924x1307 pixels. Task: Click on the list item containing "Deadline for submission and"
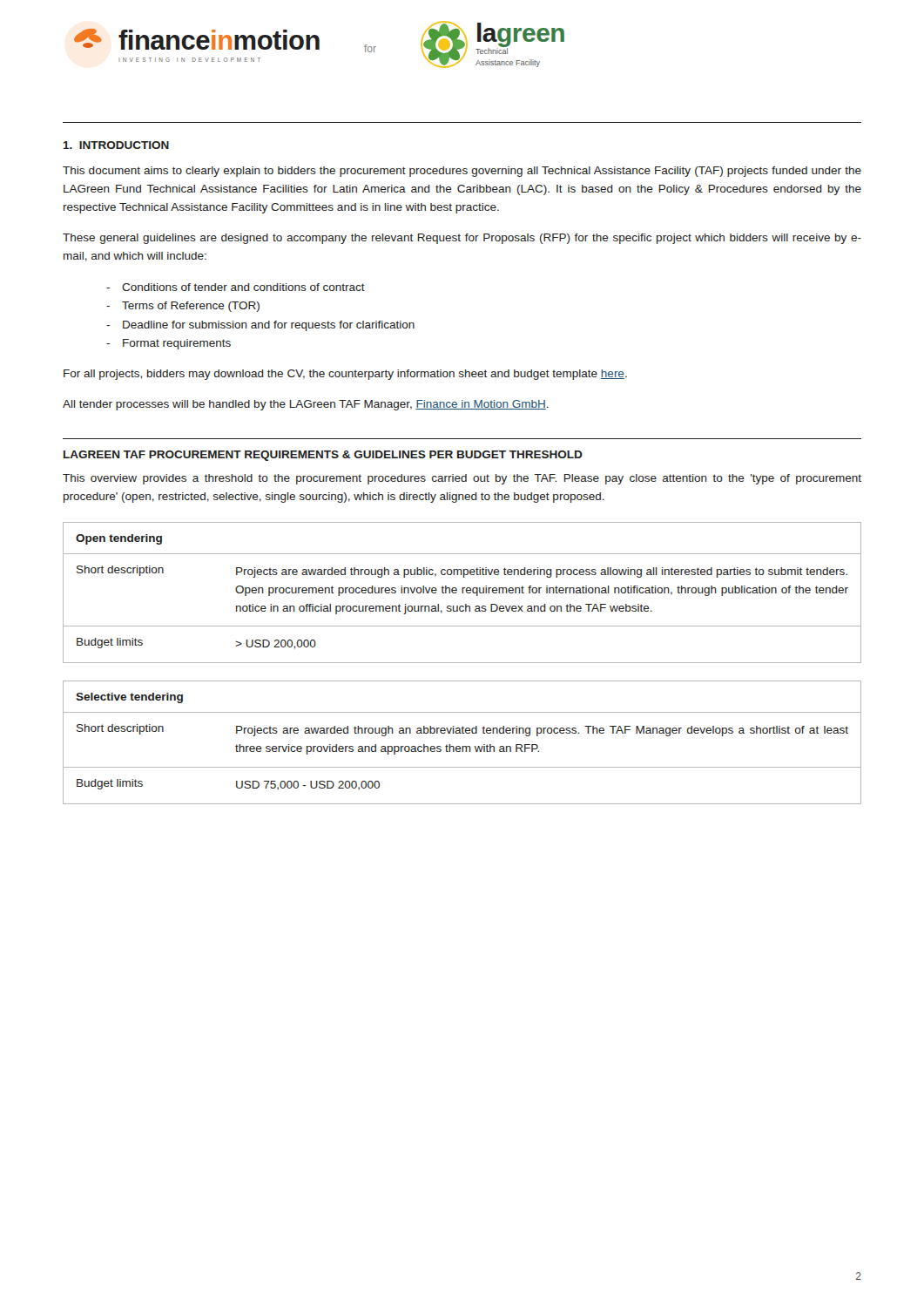click(268, 324)
